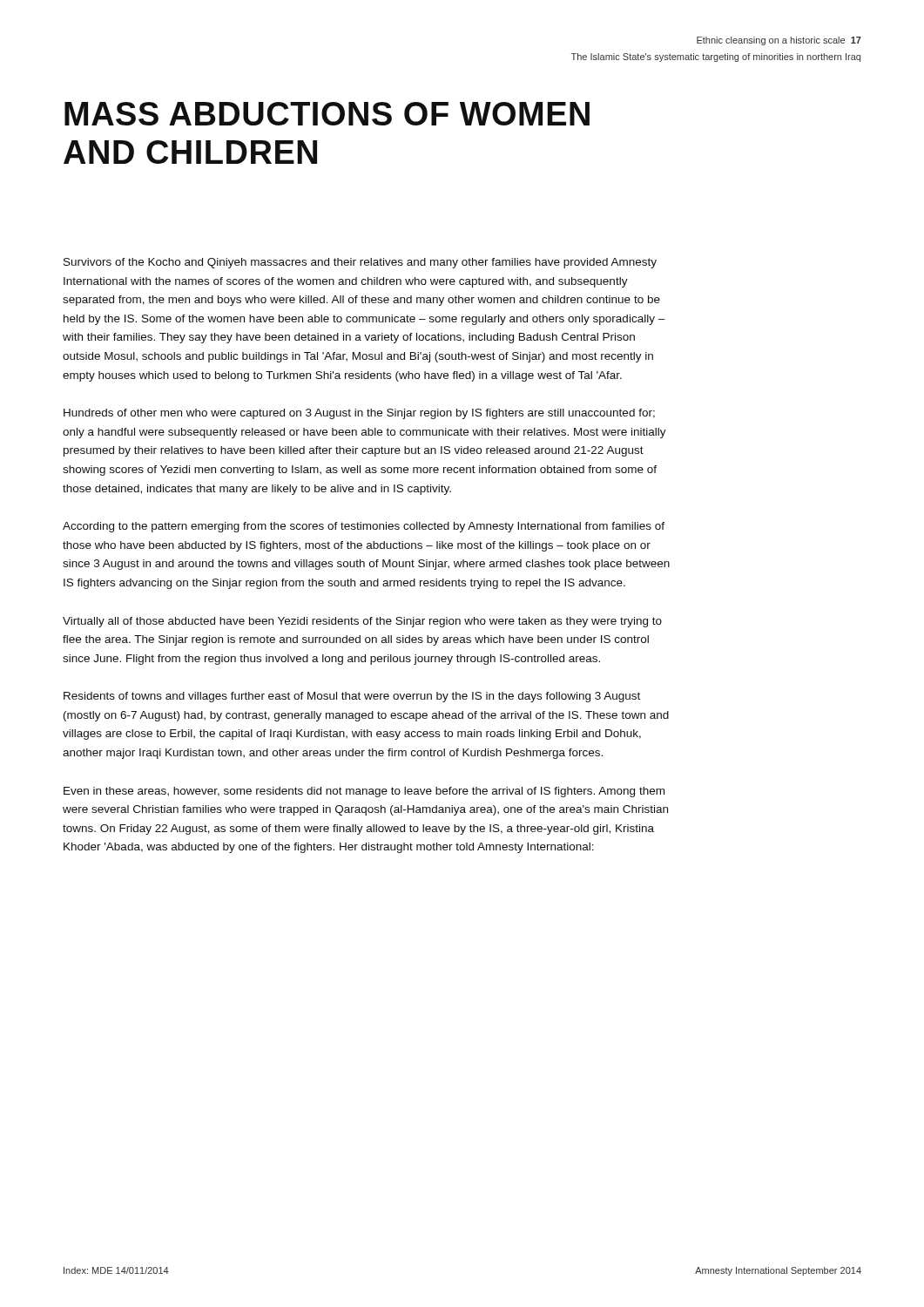The image size is (924, 1307).
Task: Select the region starting "Virtually all of those abducted"
Action: tap(362, 639)
